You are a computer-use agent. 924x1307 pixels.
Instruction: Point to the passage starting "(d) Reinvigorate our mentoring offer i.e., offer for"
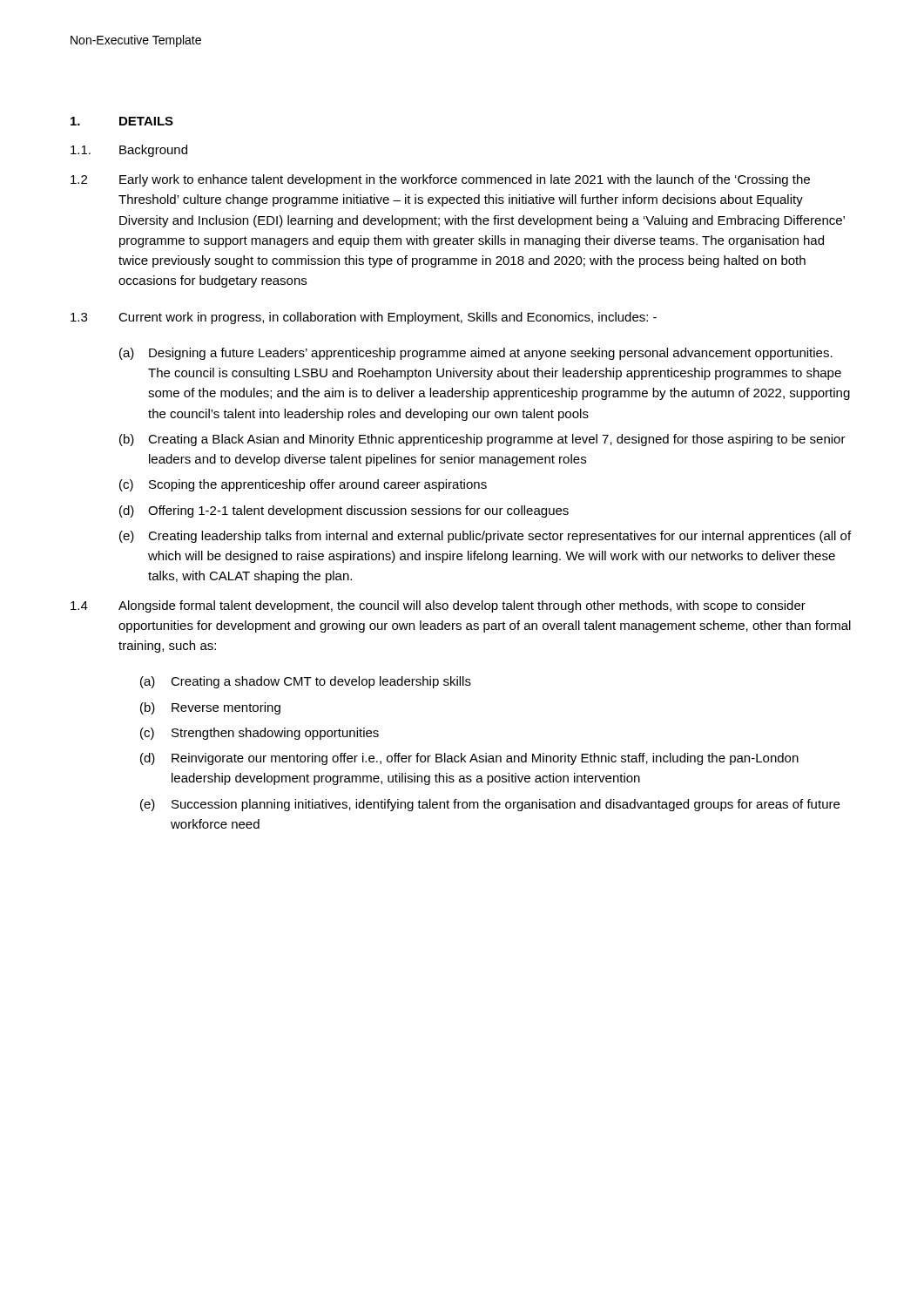[497, 768]
